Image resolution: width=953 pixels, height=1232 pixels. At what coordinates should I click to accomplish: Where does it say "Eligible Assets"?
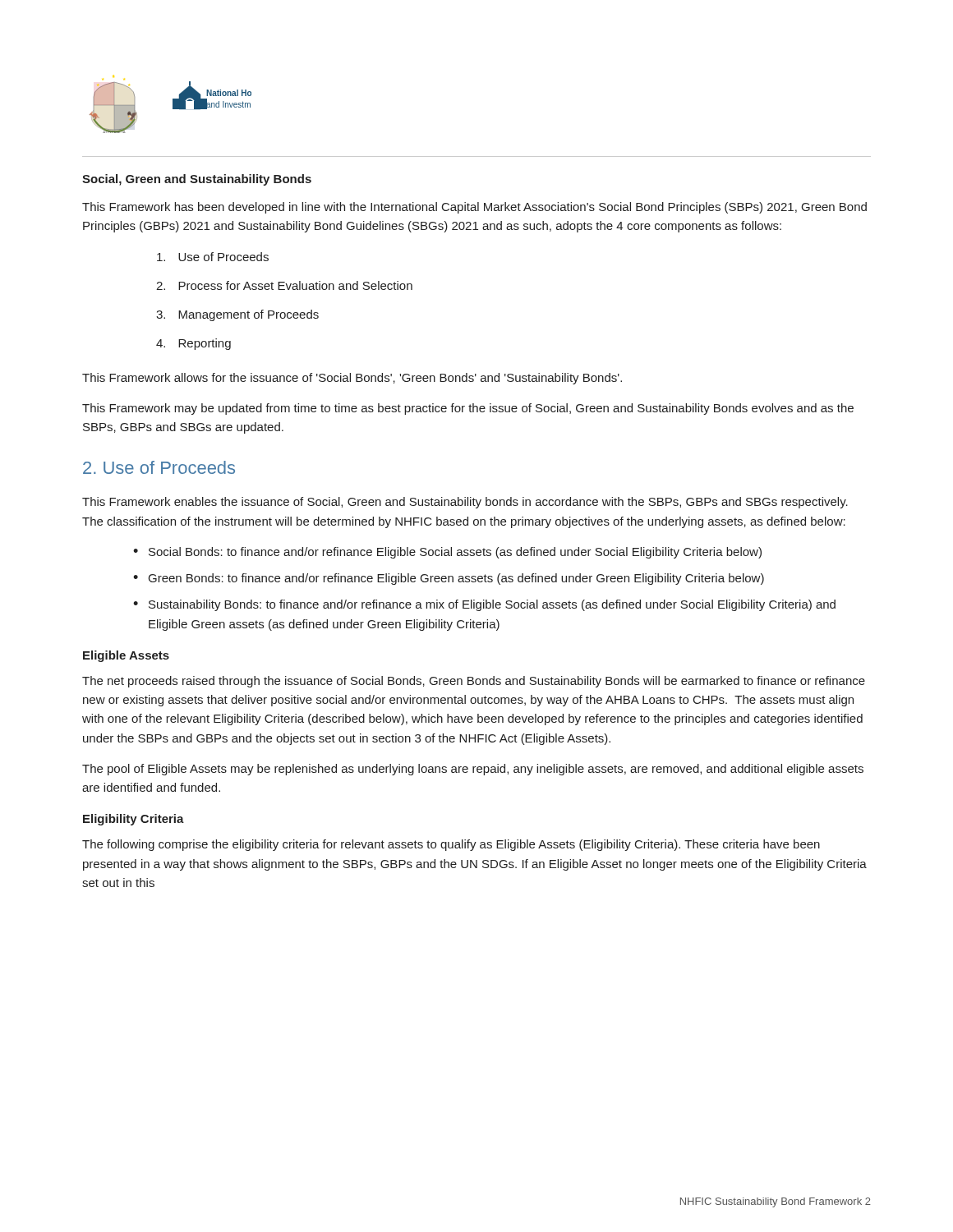[126, 655]
